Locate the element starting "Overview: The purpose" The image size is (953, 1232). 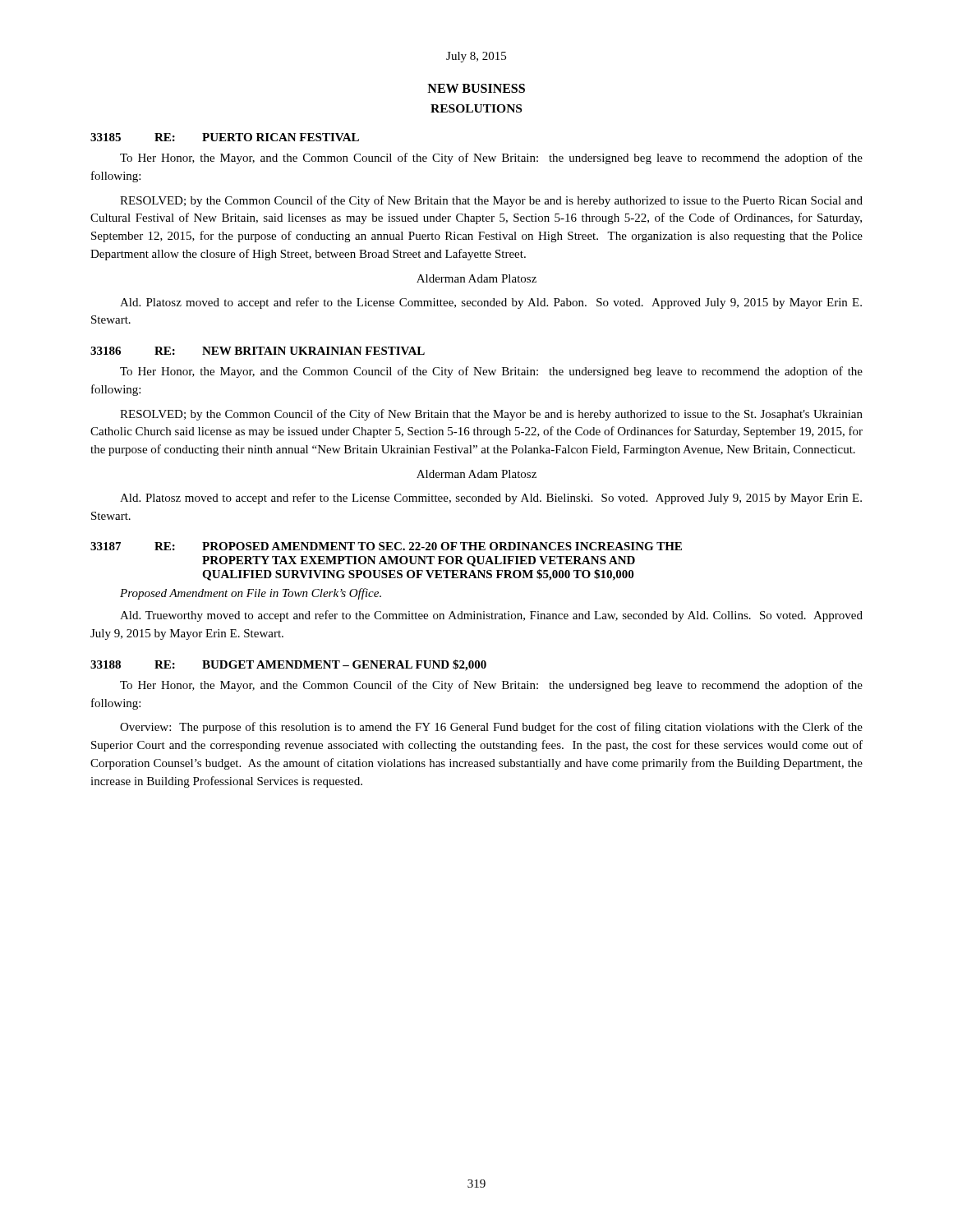click(x=476, y=754)
